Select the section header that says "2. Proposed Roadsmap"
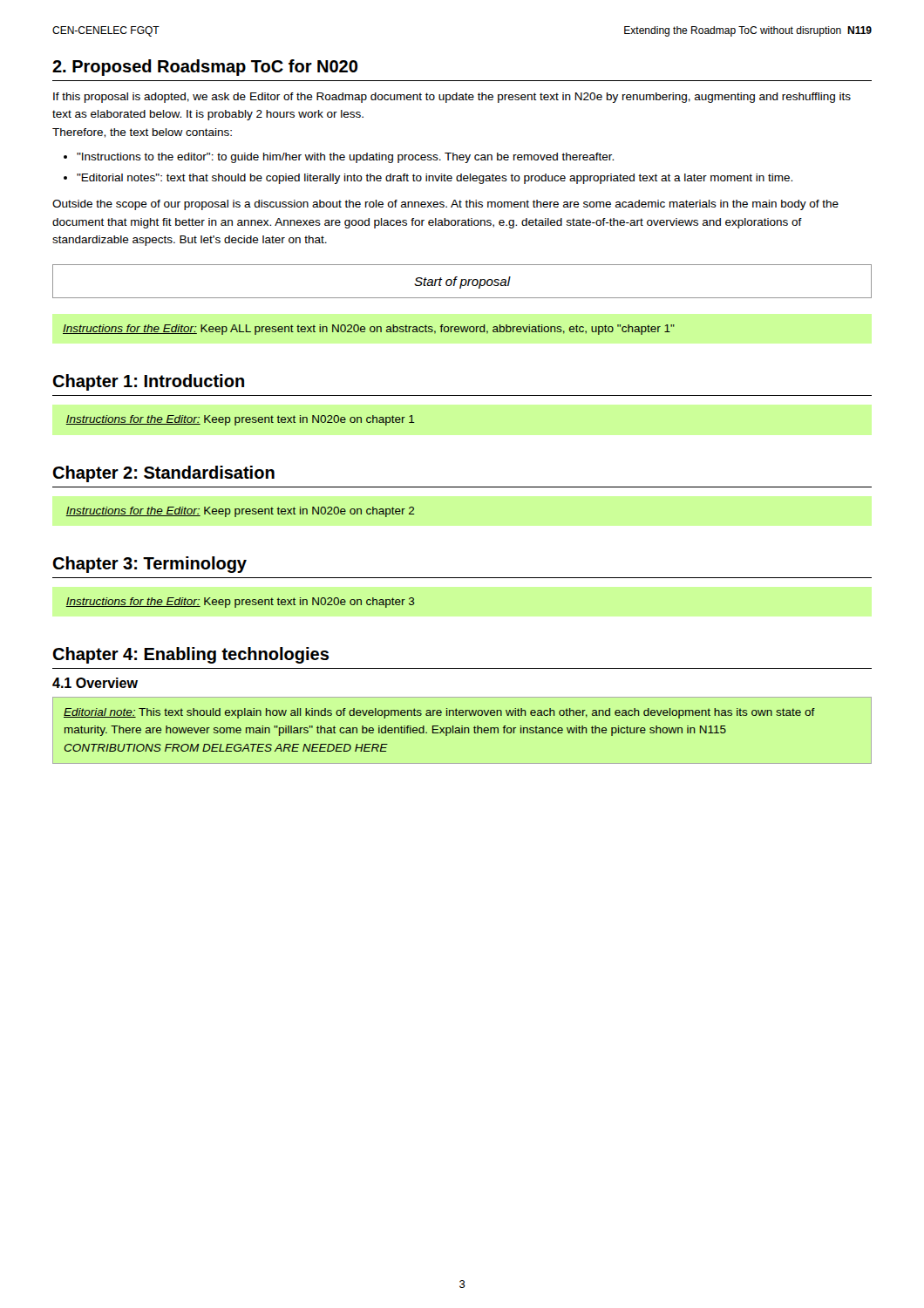Viewport: 924px width, 1308px height. pos(462,69)
